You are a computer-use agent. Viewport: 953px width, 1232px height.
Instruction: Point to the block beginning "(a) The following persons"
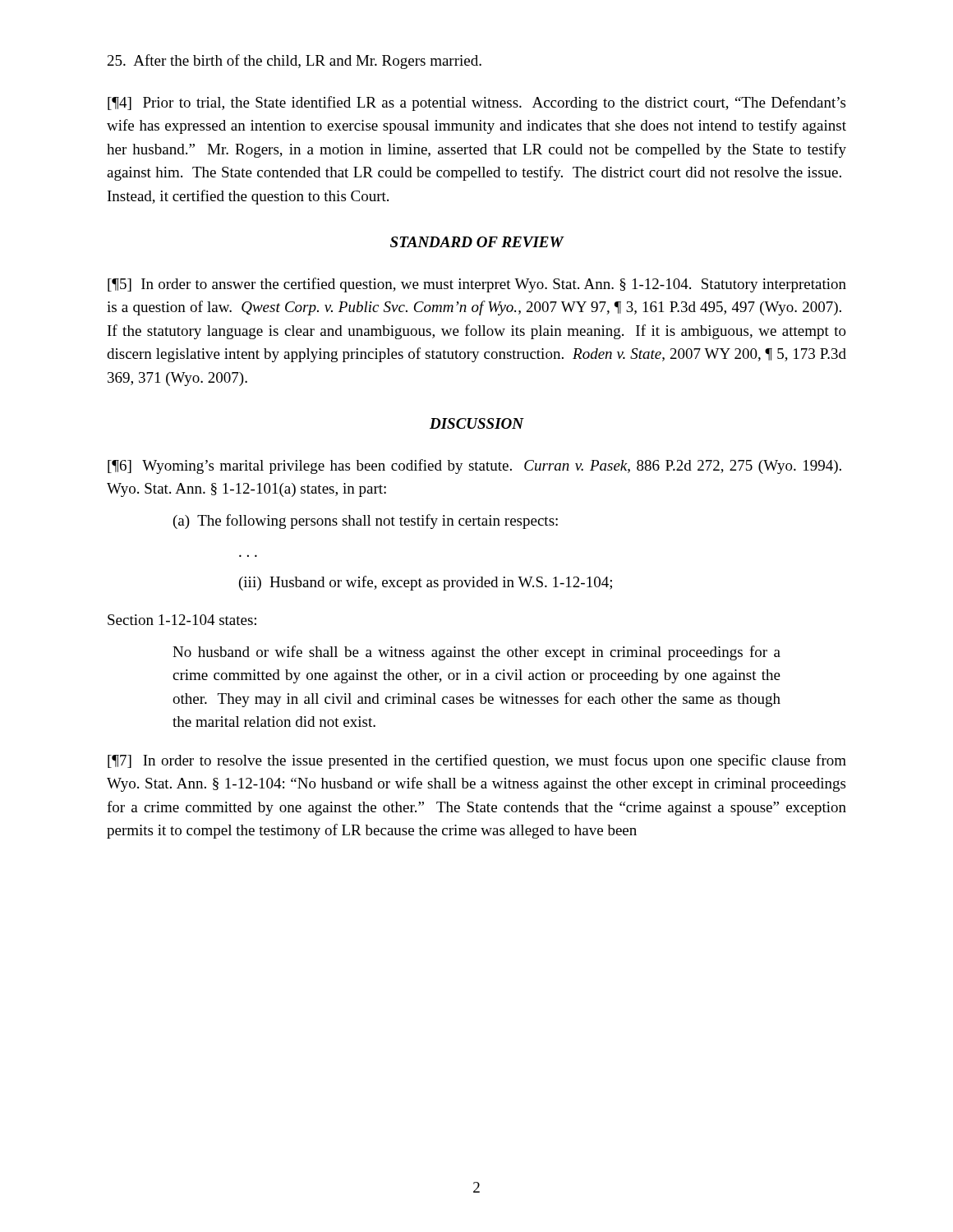pos(366,520)
